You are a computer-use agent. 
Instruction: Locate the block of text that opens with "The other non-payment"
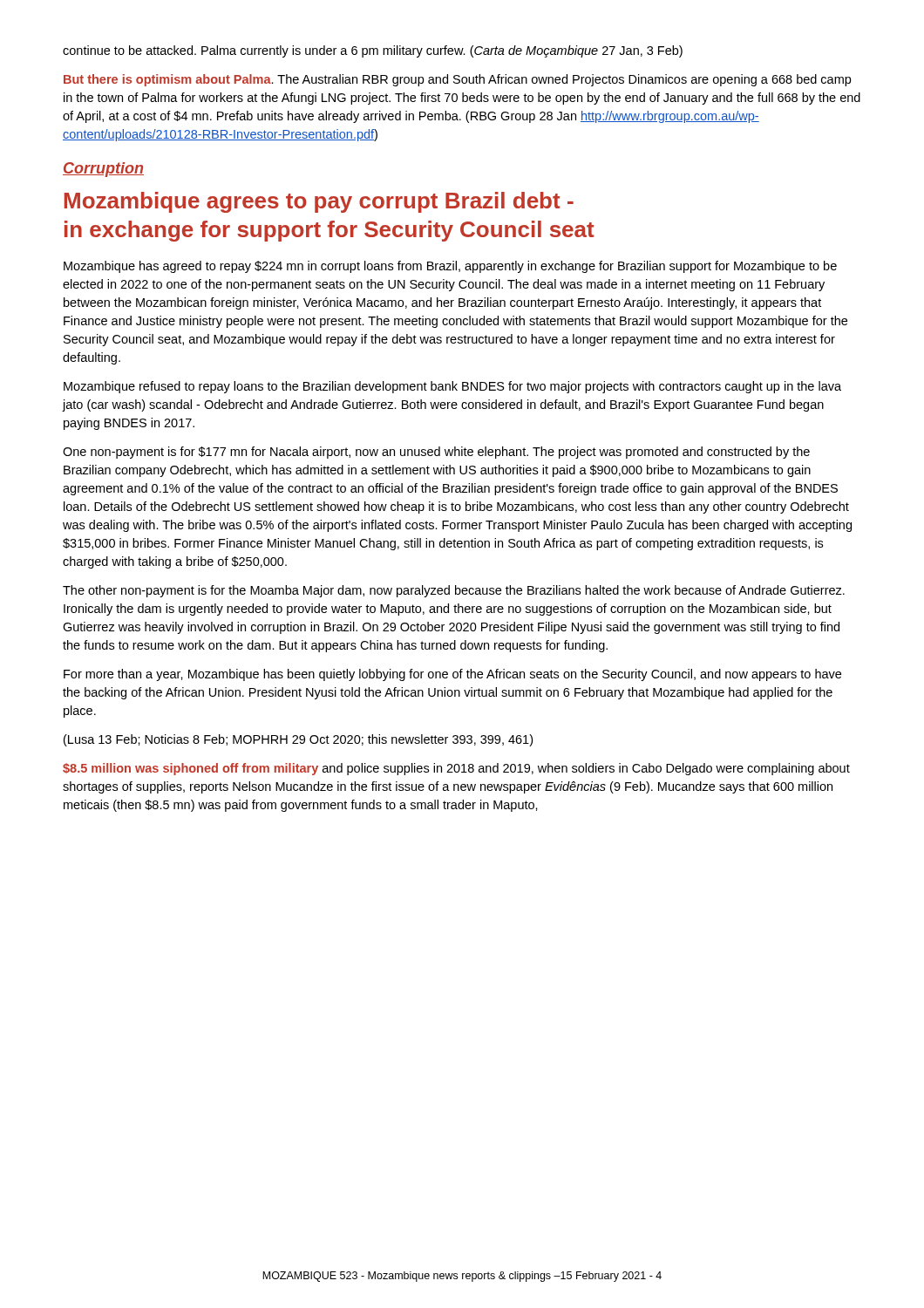tap(454, 618)
